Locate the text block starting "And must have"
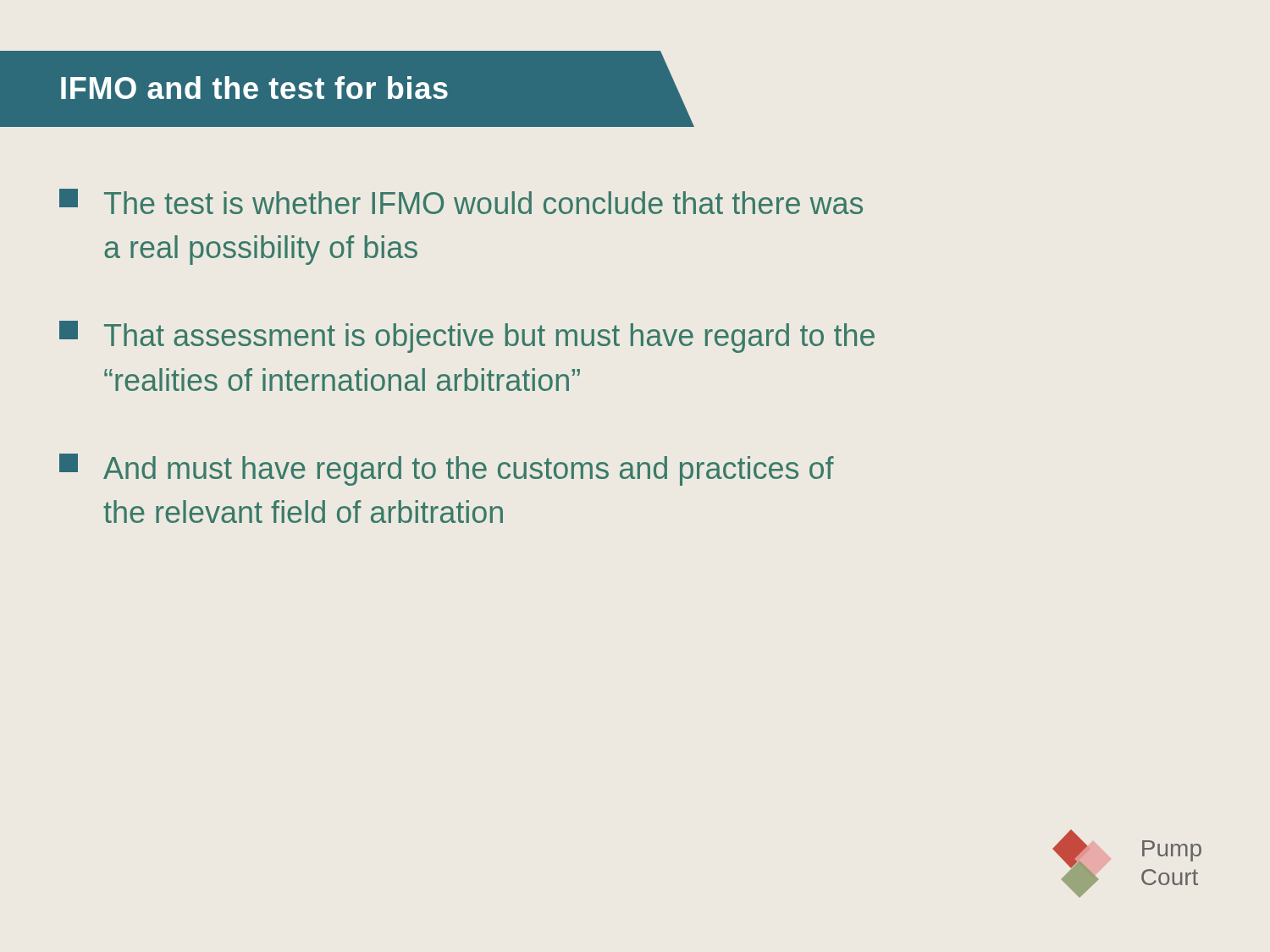Viewport: 1270px width, 952px height. tap(446, 491)
